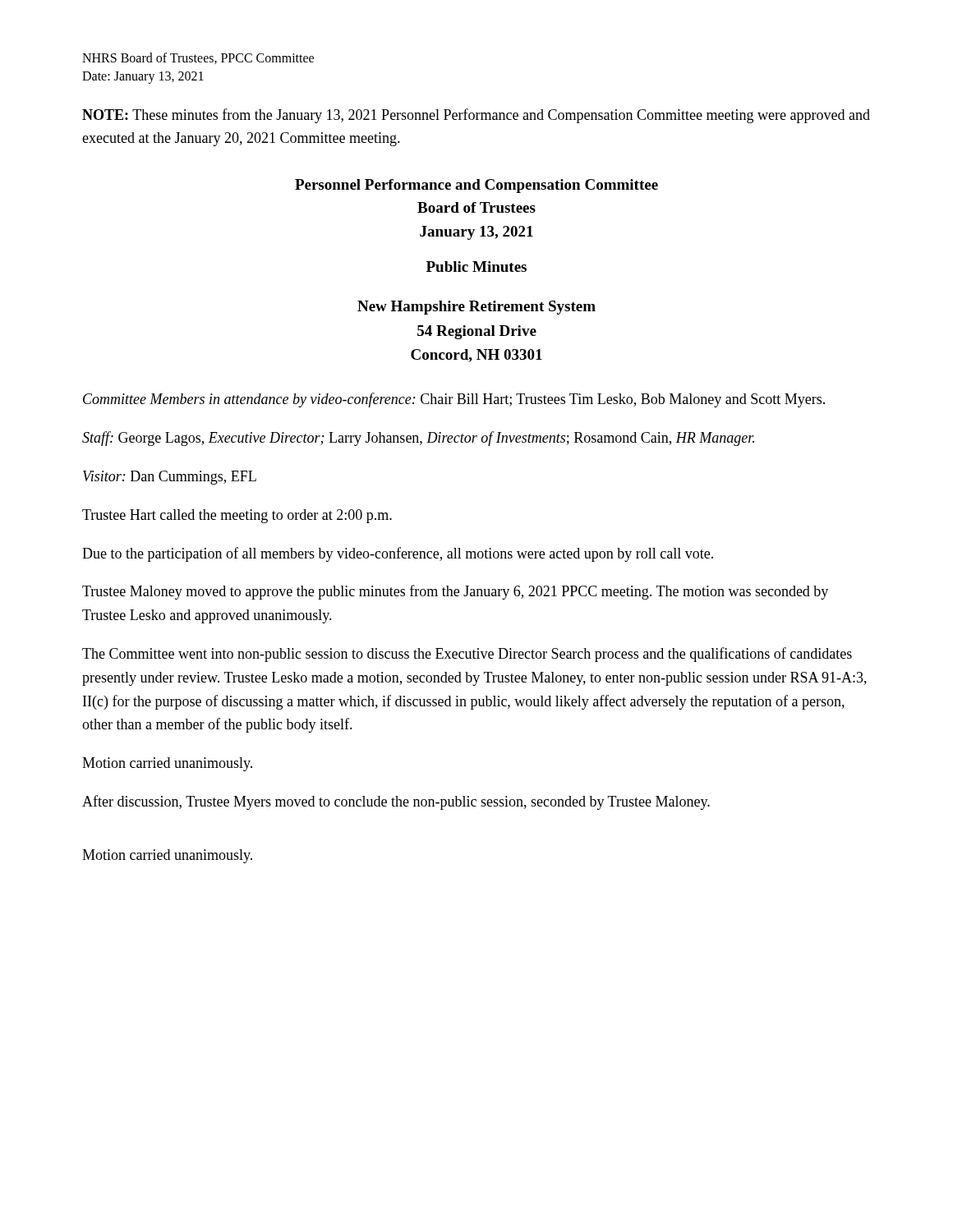Where is the passage that starts "Trustee Hart called the meeting to order"?
The width and height of the screenshot is (953, 1232).
coord(237,515)
